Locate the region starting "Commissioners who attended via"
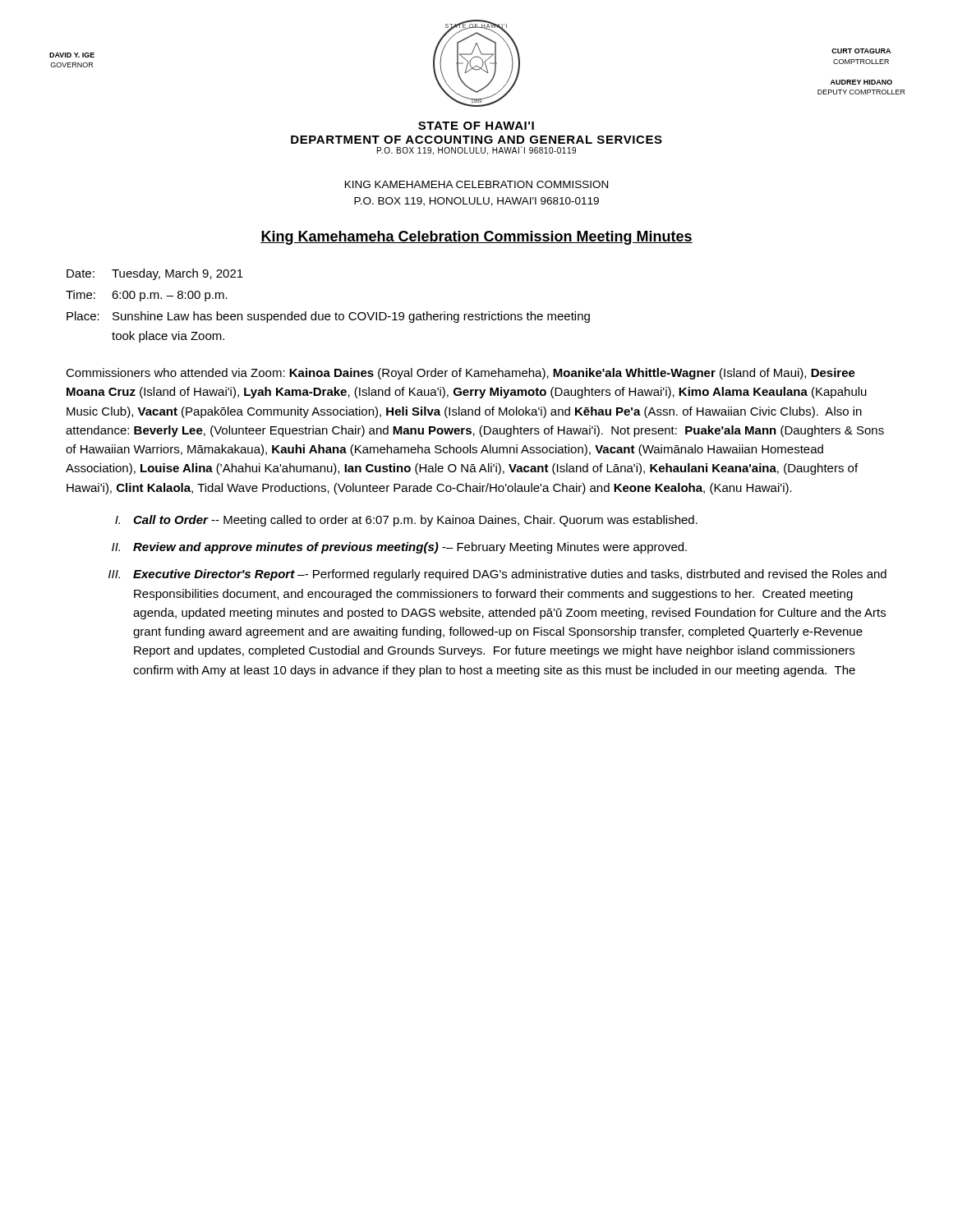953x1232 pixels. click(475, 430)
